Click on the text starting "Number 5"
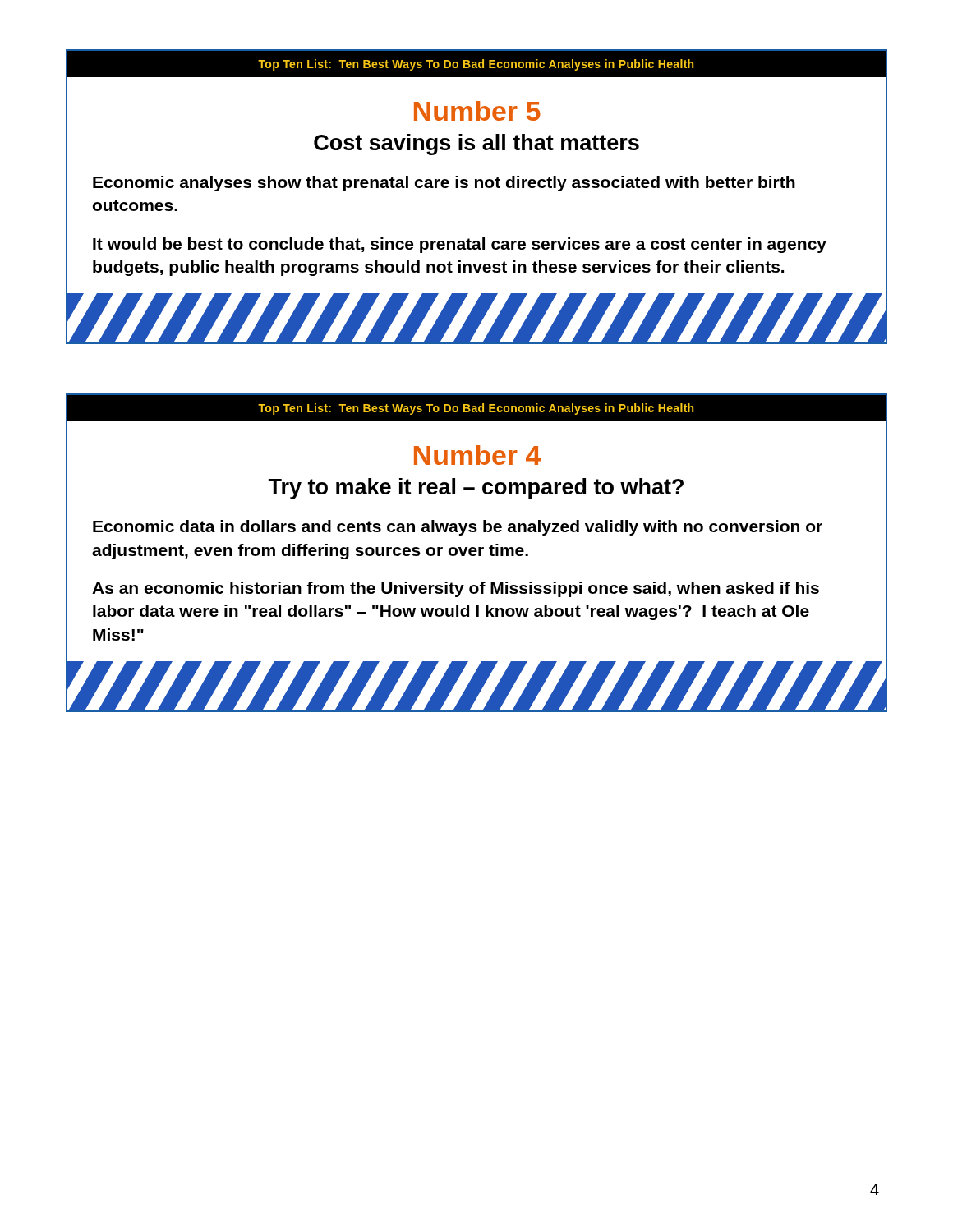 [476, 111]
